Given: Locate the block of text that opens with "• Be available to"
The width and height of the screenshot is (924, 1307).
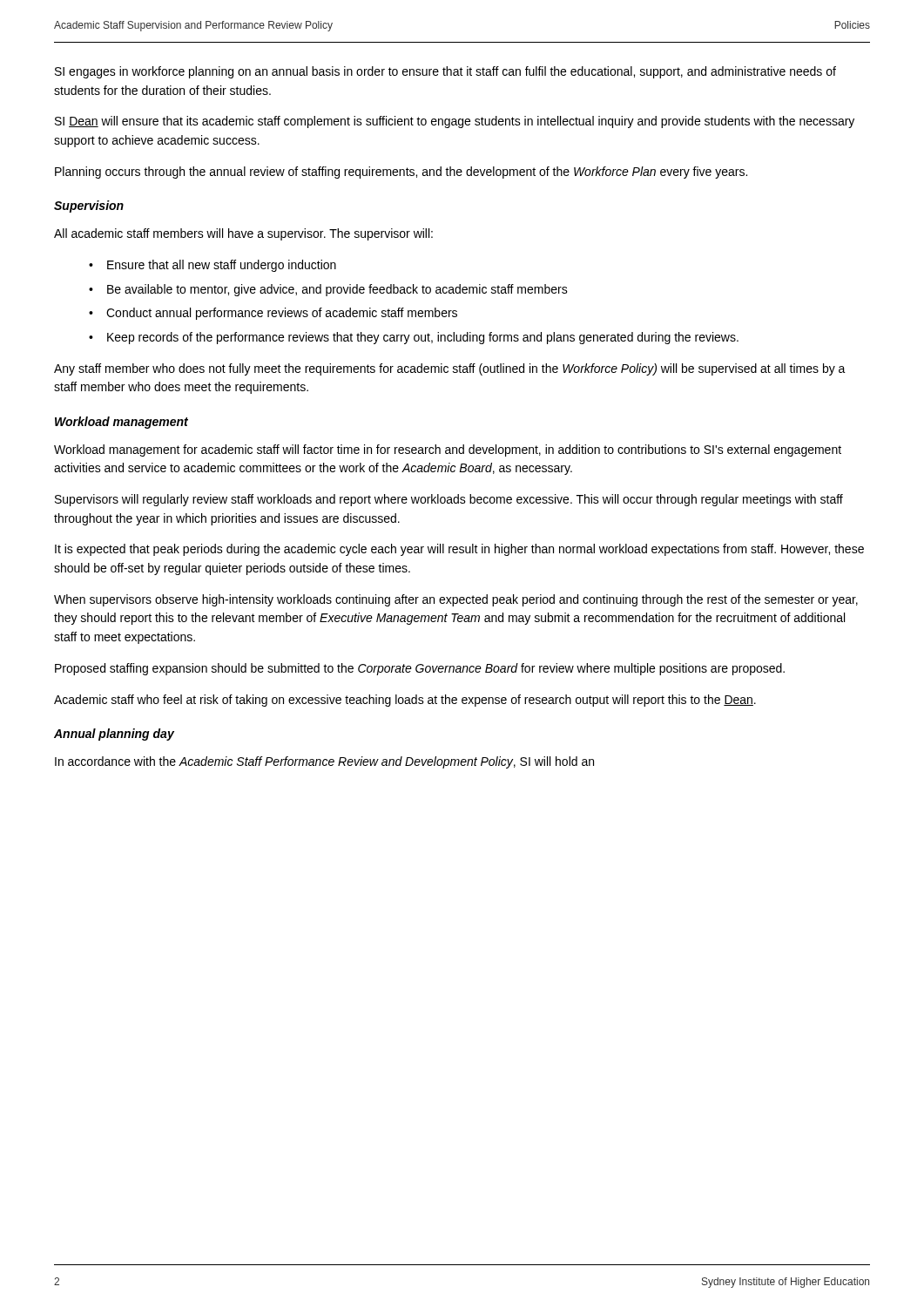Looking at the screenshot, I should point(479,290).
